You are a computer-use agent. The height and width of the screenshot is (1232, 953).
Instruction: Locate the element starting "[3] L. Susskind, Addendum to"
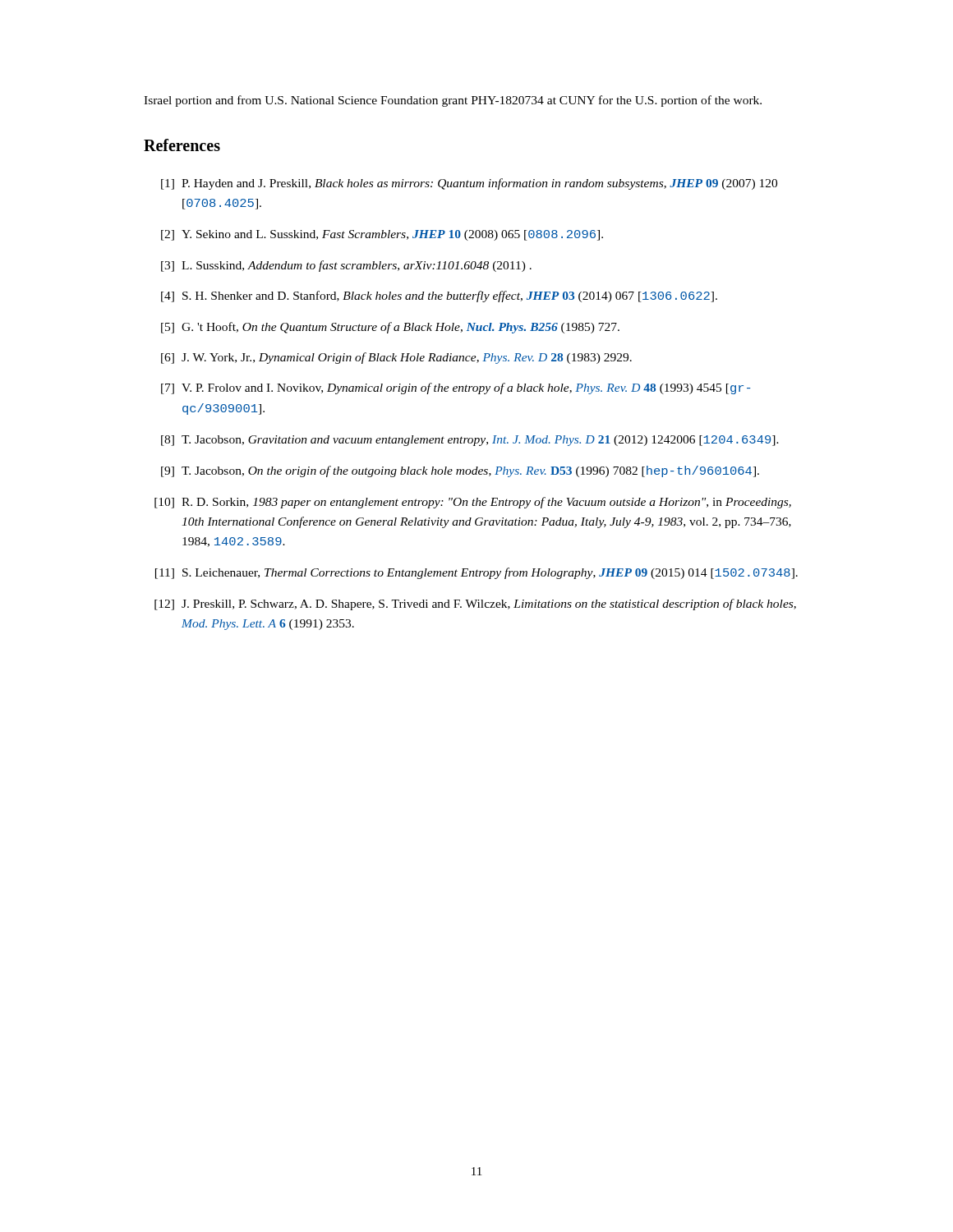point(476,265)
